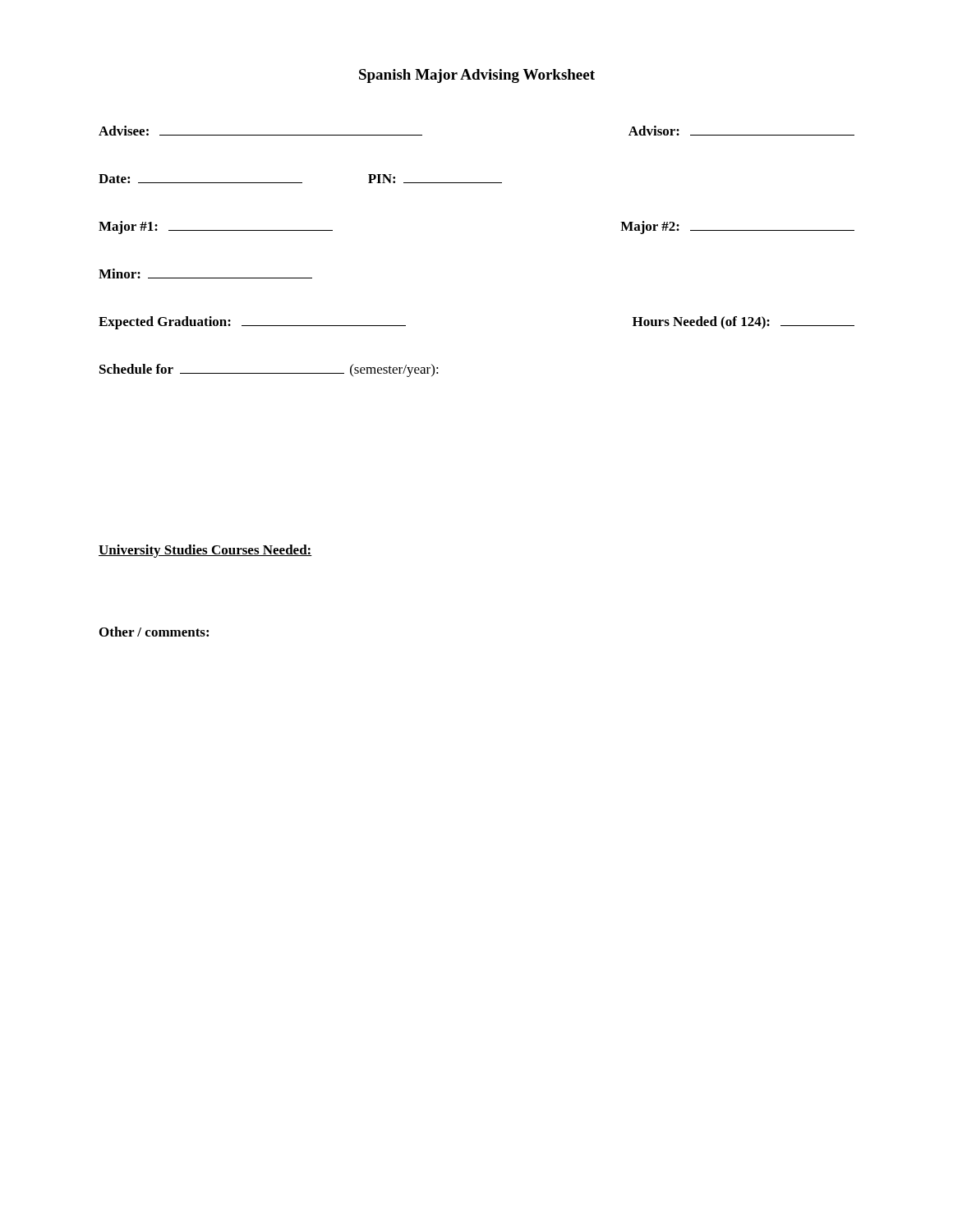Locate the text "University Studies Courses Needed:"
The width and height of the screenshot is (953, 1232).
[205, 550]
